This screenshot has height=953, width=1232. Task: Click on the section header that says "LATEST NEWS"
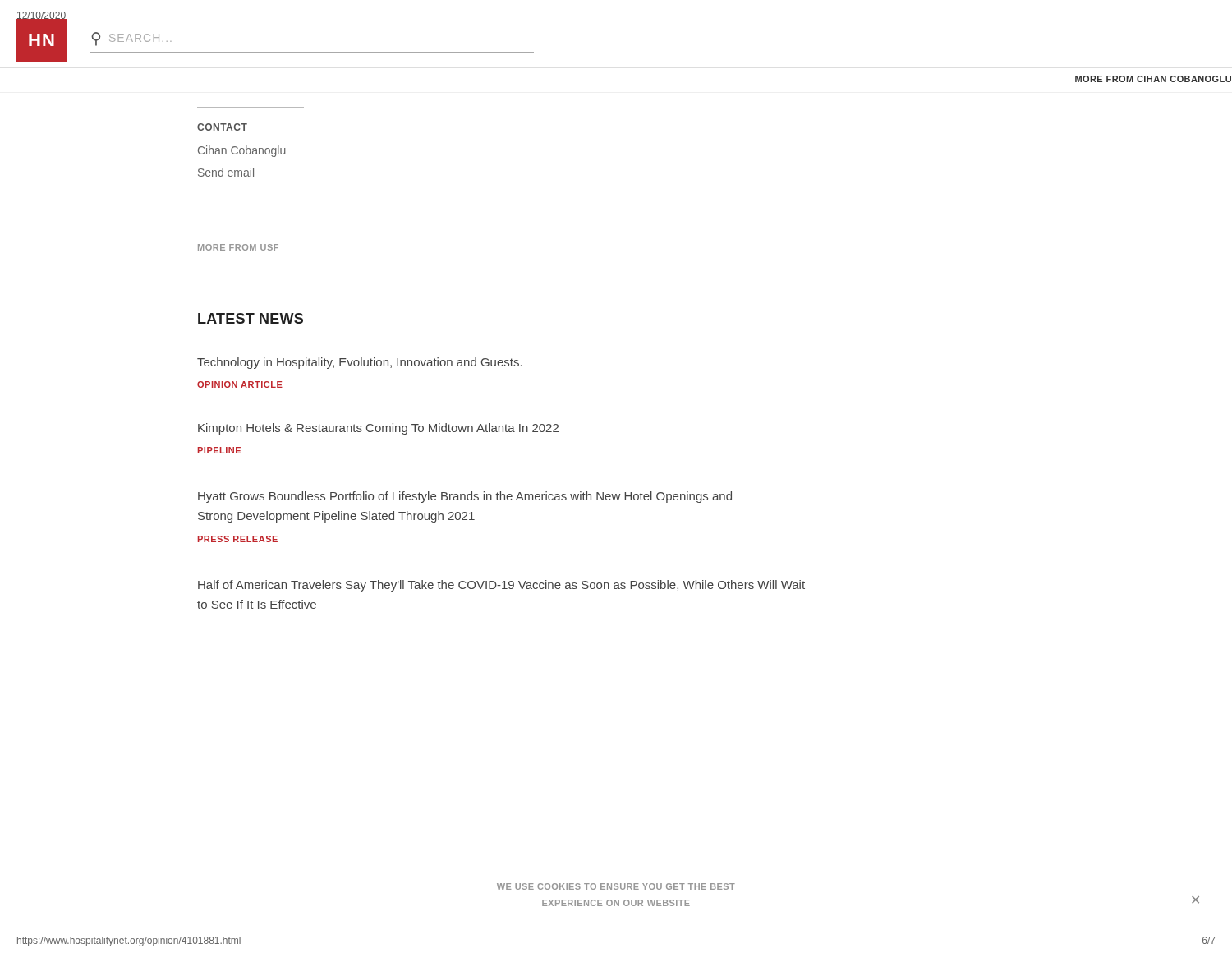[250, 319]
